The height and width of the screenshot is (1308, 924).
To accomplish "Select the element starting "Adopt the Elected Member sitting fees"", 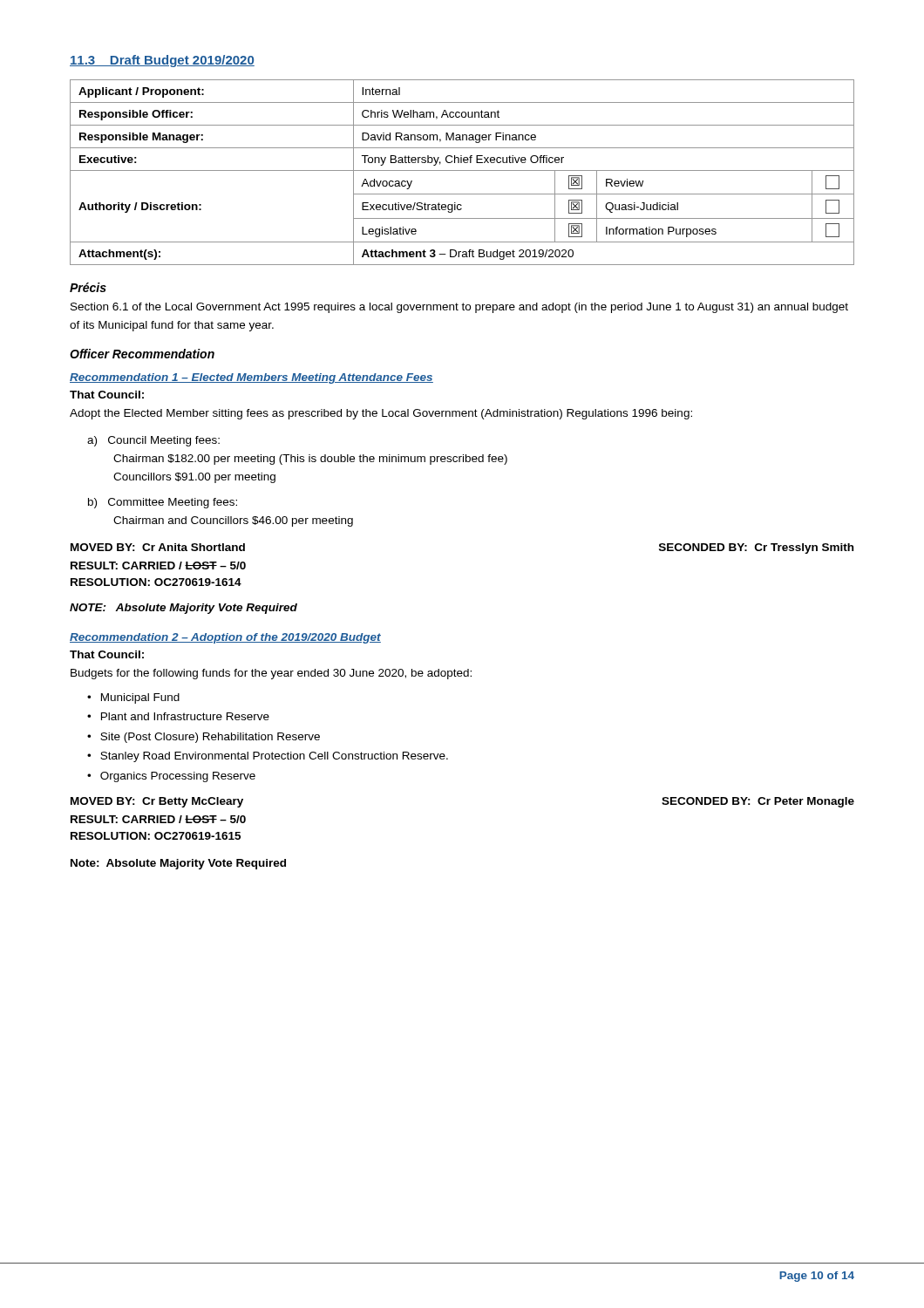I will point(381,413).
